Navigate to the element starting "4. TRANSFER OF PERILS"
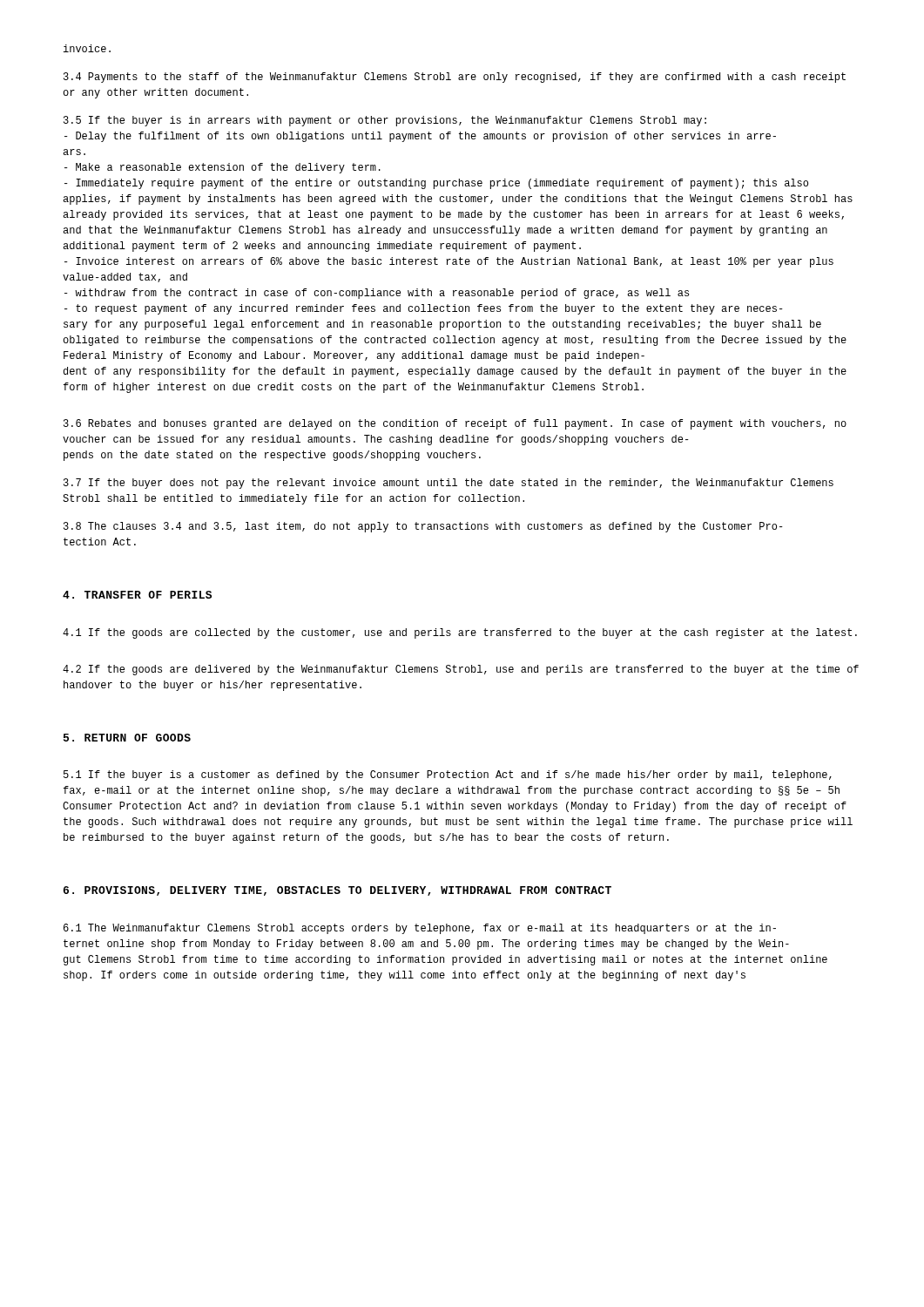Viewport: 924px width, 1307px height. (138, 596)
